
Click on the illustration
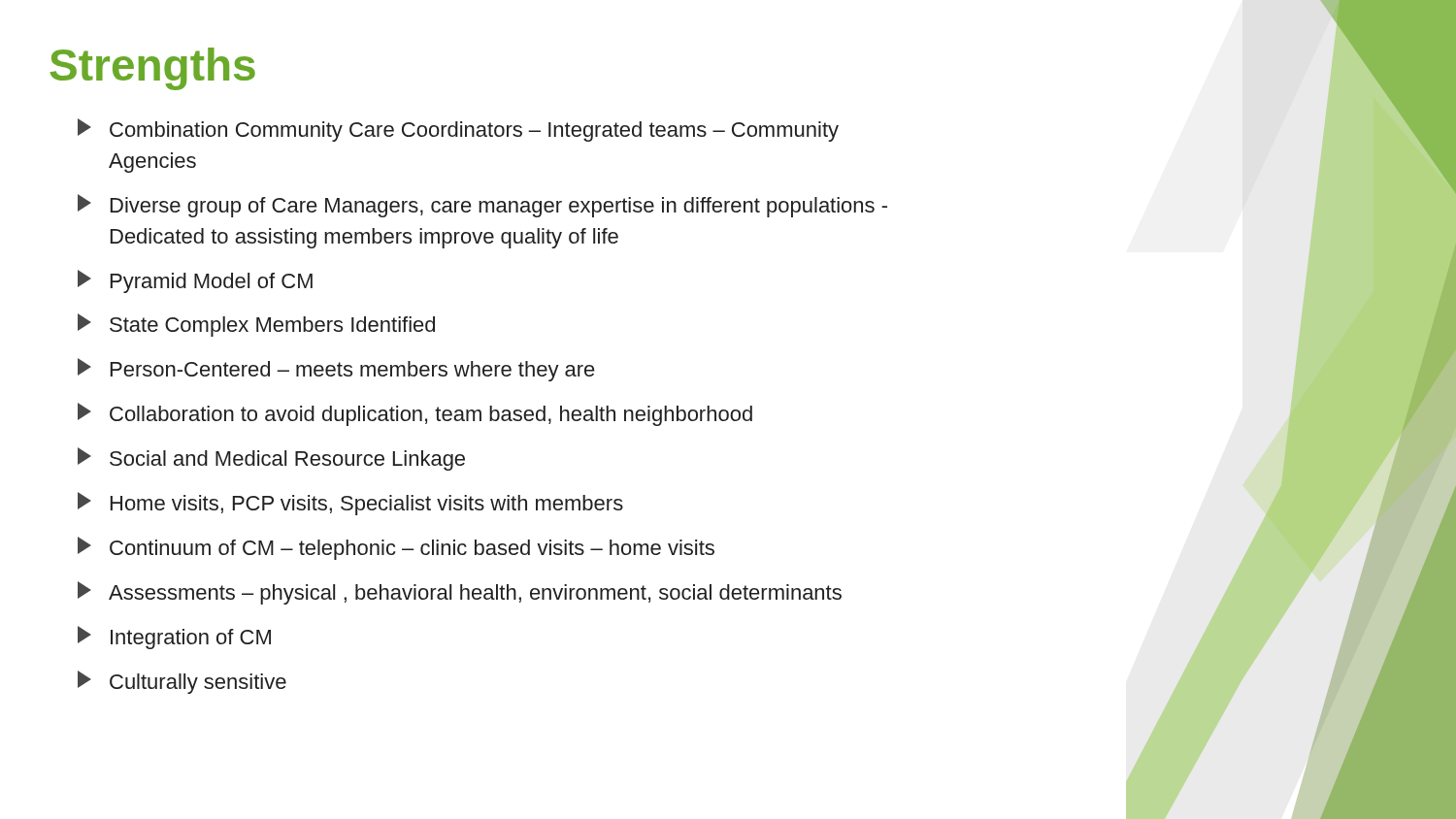coord(1291,410)
